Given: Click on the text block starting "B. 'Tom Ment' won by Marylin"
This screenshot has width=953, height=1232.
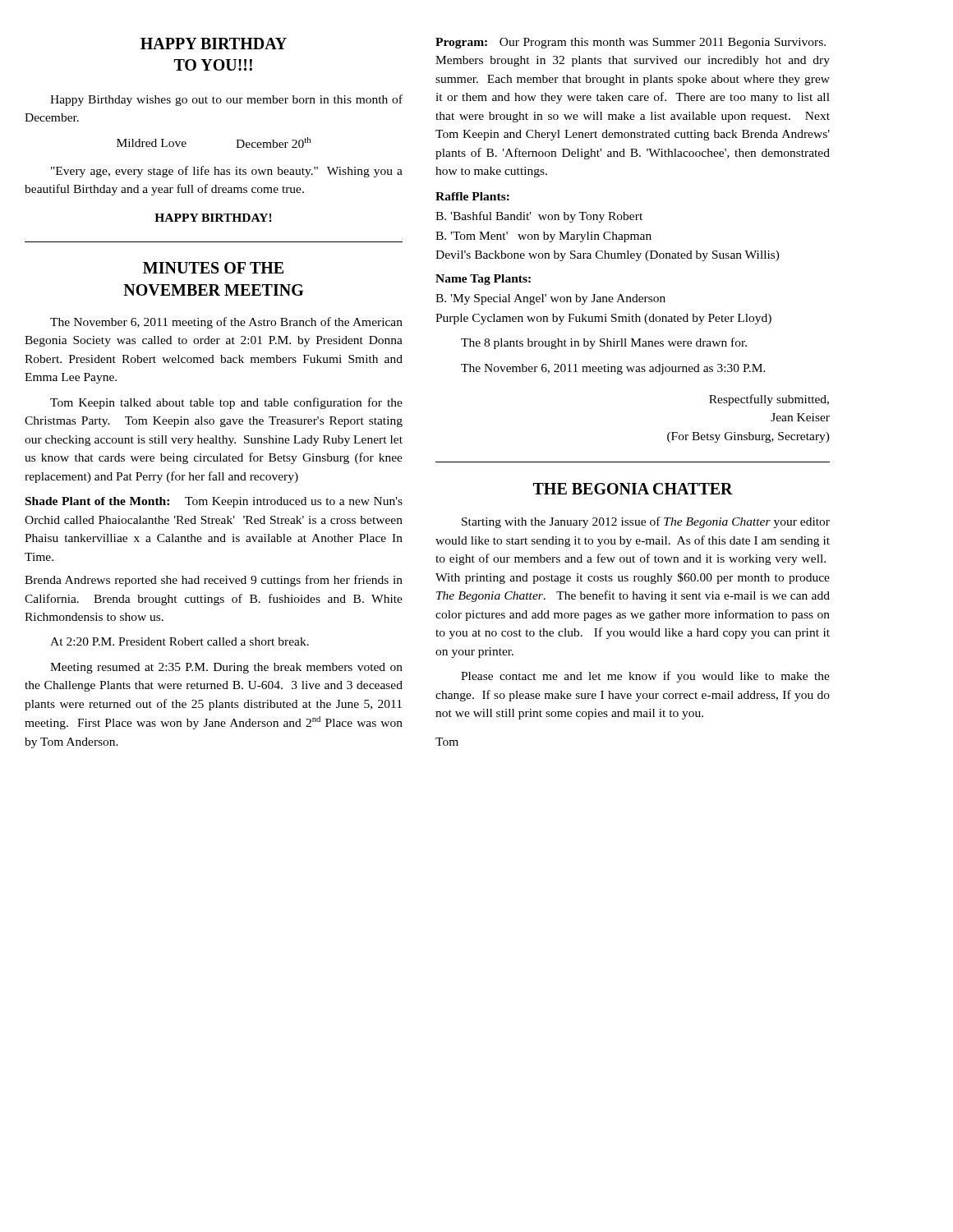Looking at the screenshot, I should (544, 235).
